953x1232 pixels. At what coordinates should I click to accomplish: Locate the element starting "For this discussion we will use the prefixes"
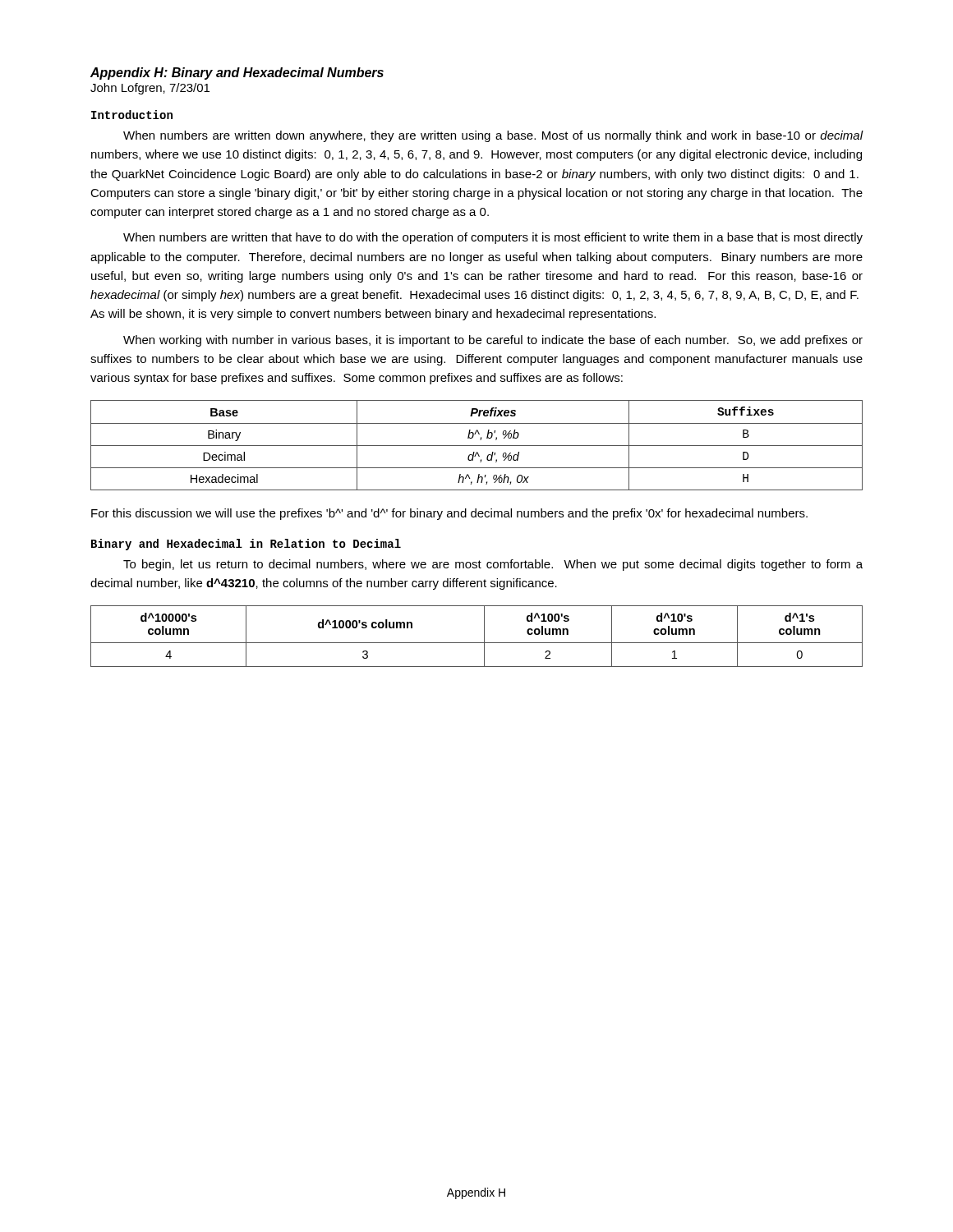click(x=476, y=513)
